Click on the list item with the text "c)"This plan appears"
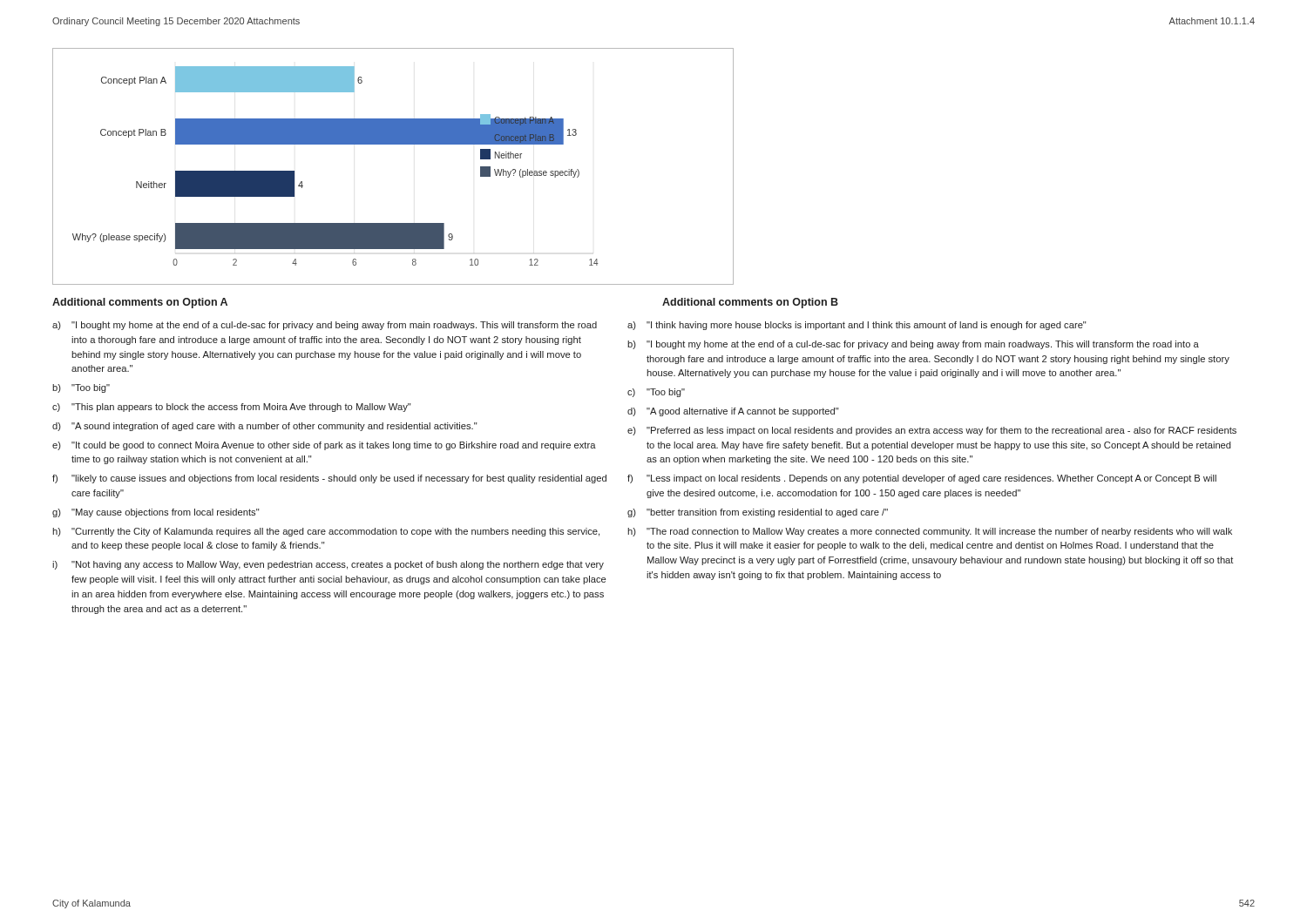The width and height of the screenshot is (1307, 924). [331, 407]
